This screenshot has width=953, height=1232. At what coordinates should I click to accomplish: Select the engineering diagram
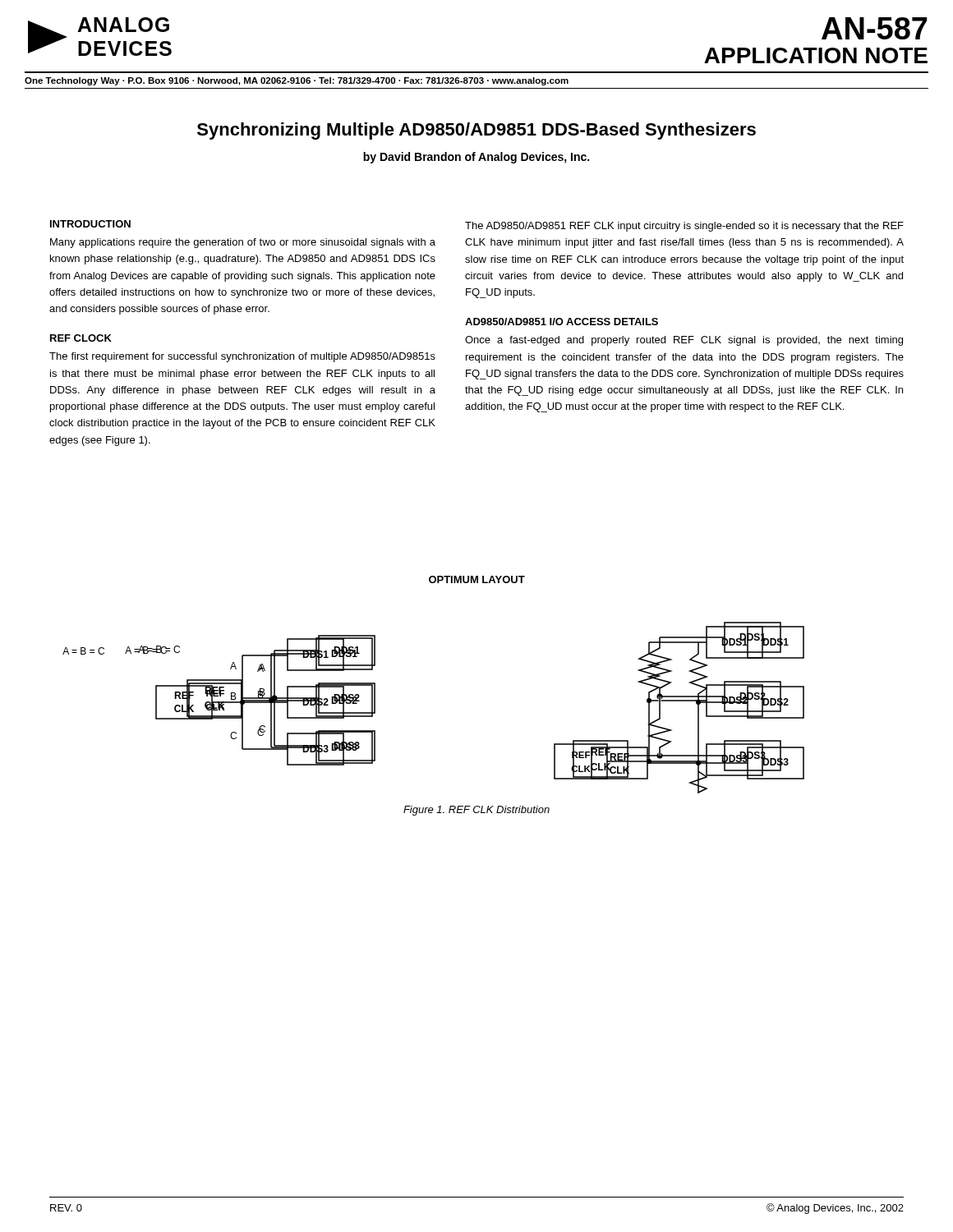476,695
